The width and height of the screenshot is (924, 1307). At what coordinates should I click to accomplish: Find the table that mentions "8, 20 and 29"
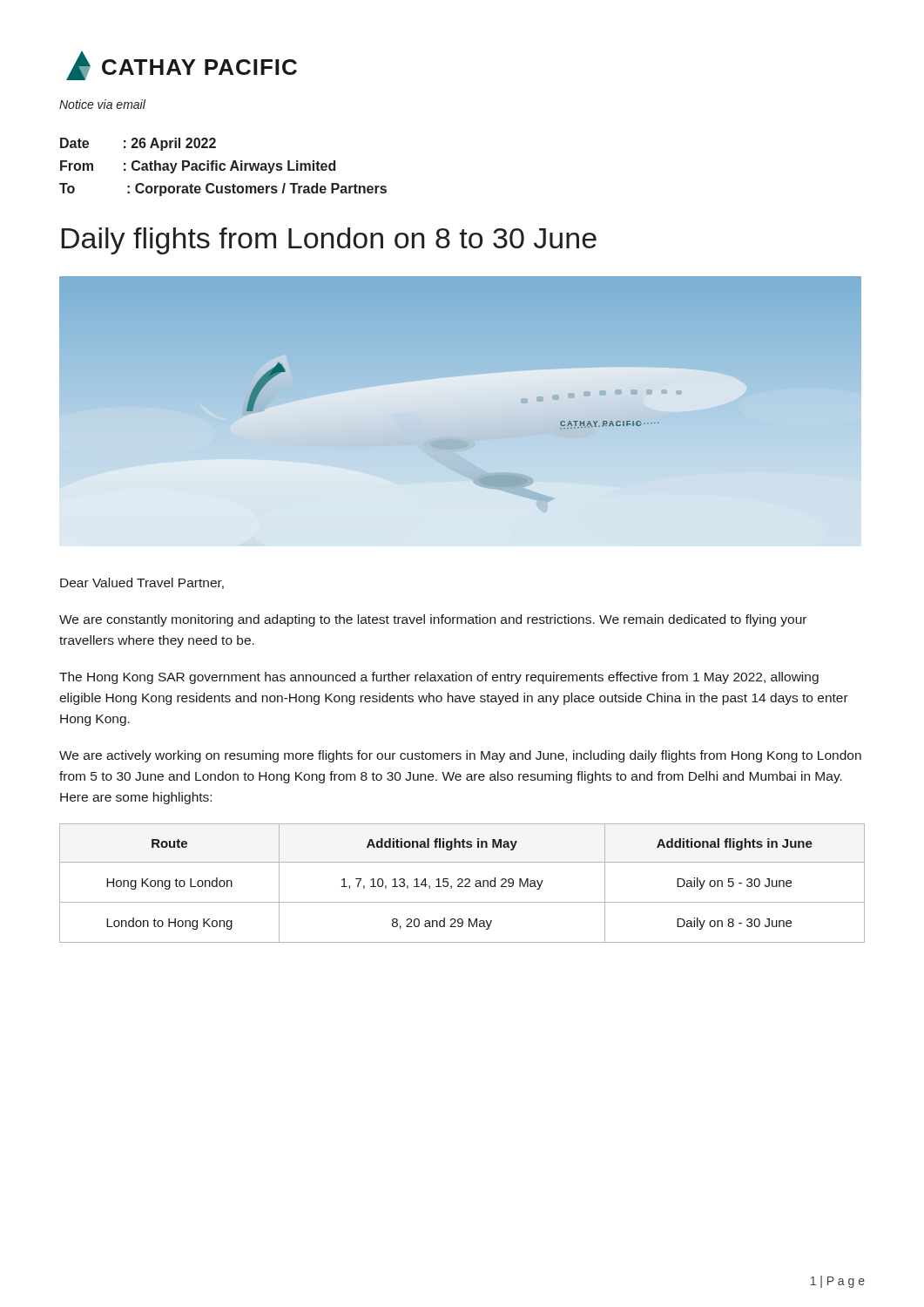(462, 883)
